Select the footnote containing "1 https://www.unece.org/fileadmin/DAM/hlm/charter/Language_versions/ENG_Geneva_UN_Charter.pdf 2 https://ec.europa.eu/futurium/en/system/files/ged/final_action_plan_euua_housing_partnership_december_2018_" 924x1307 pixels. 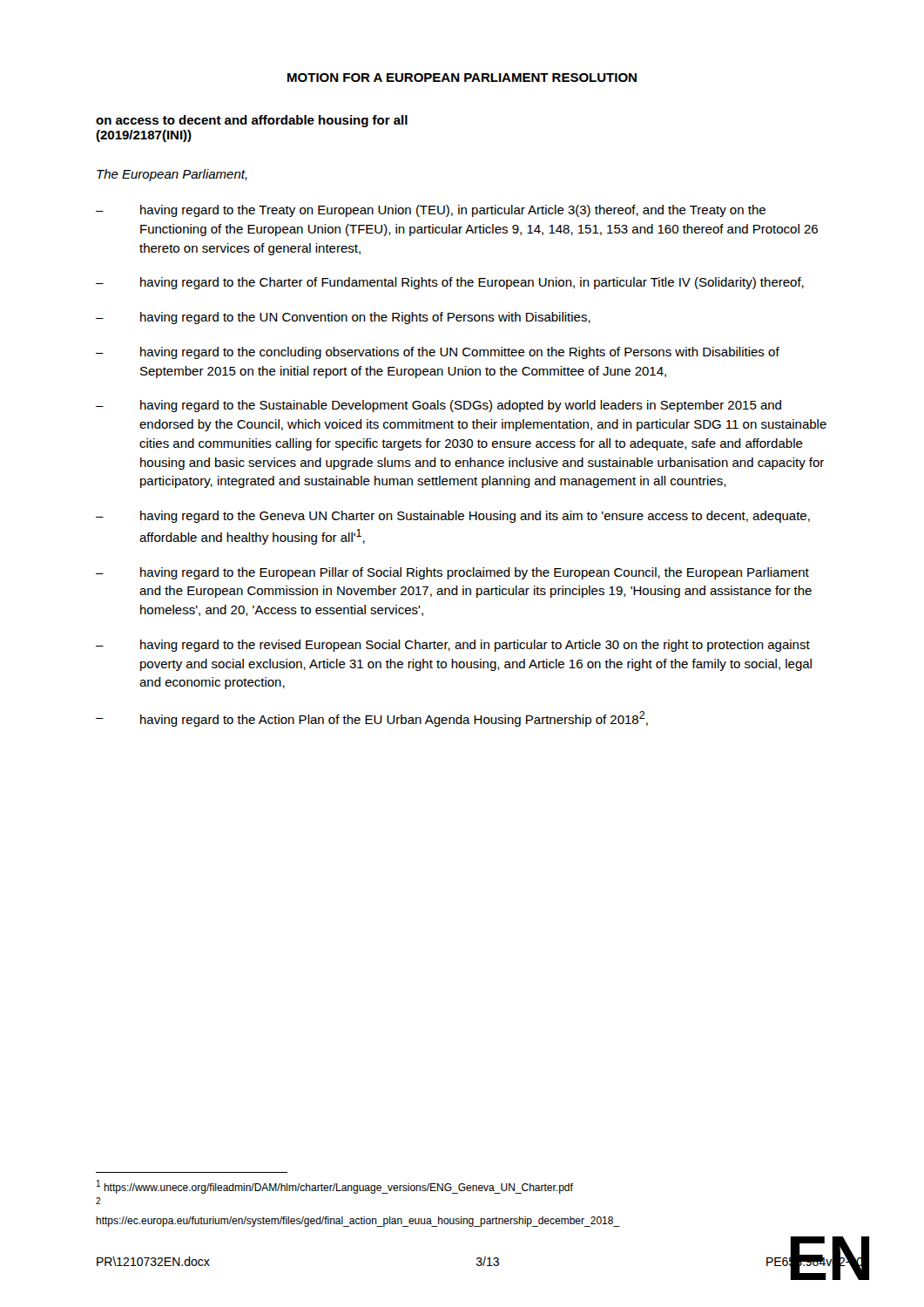(x=462, y=1203)
